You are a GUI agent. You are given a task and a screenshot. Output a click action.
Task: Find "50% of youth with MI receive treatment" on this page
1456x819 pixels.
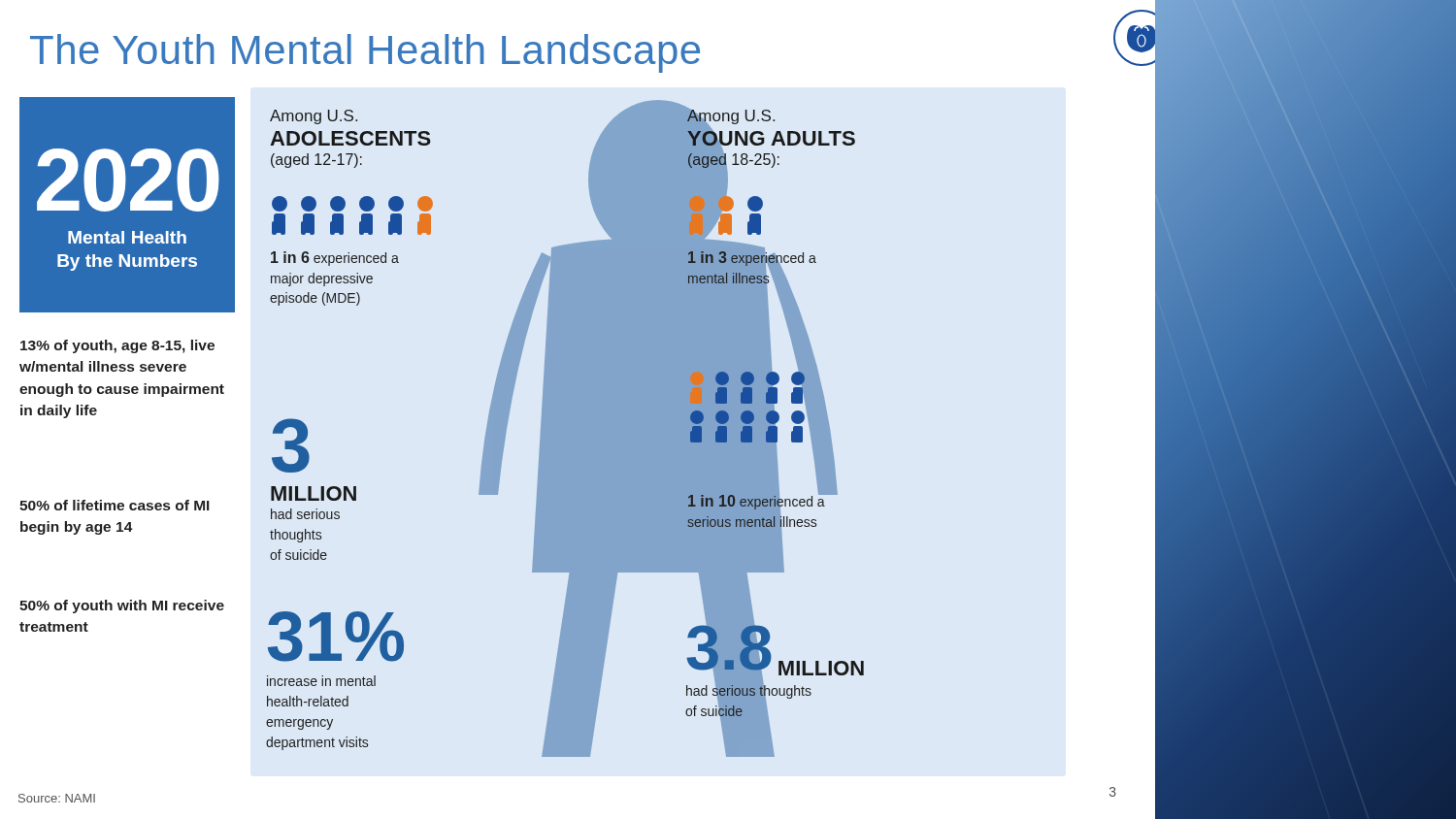(122, 616)
